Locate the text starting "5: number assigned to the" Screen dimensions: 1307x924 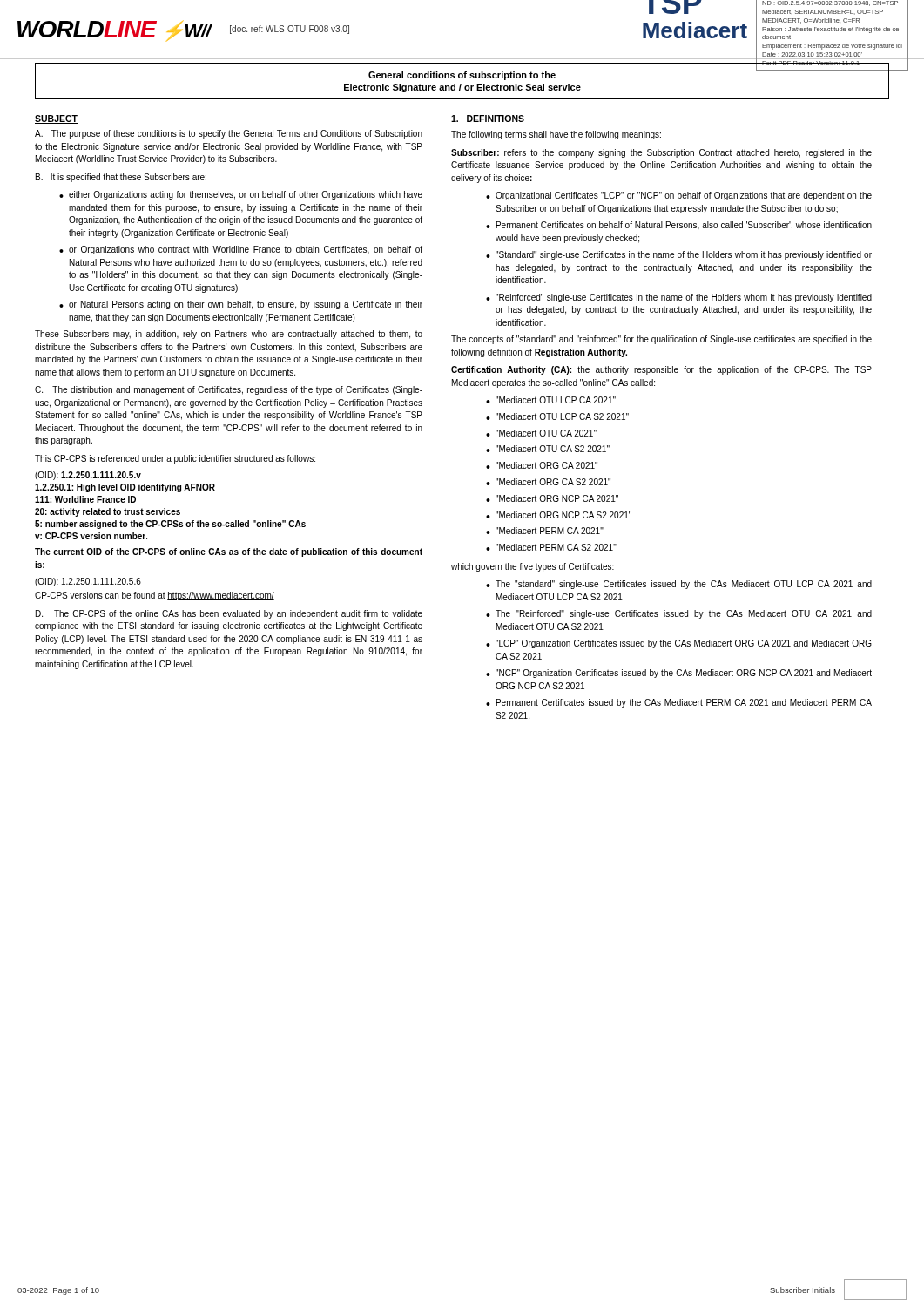(170, 524)
